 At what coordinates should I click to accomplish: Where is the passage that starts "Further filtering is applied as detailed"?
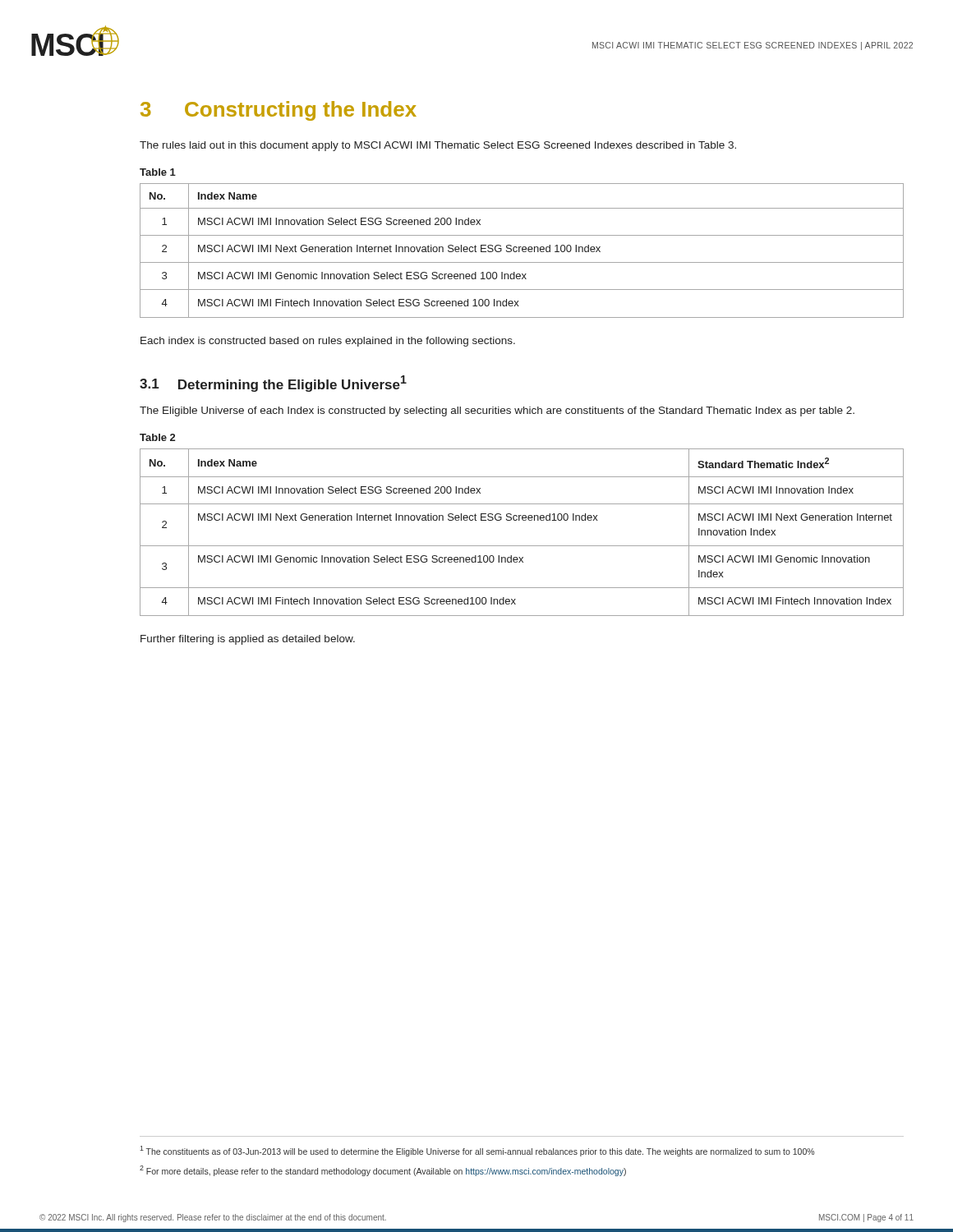248,638
